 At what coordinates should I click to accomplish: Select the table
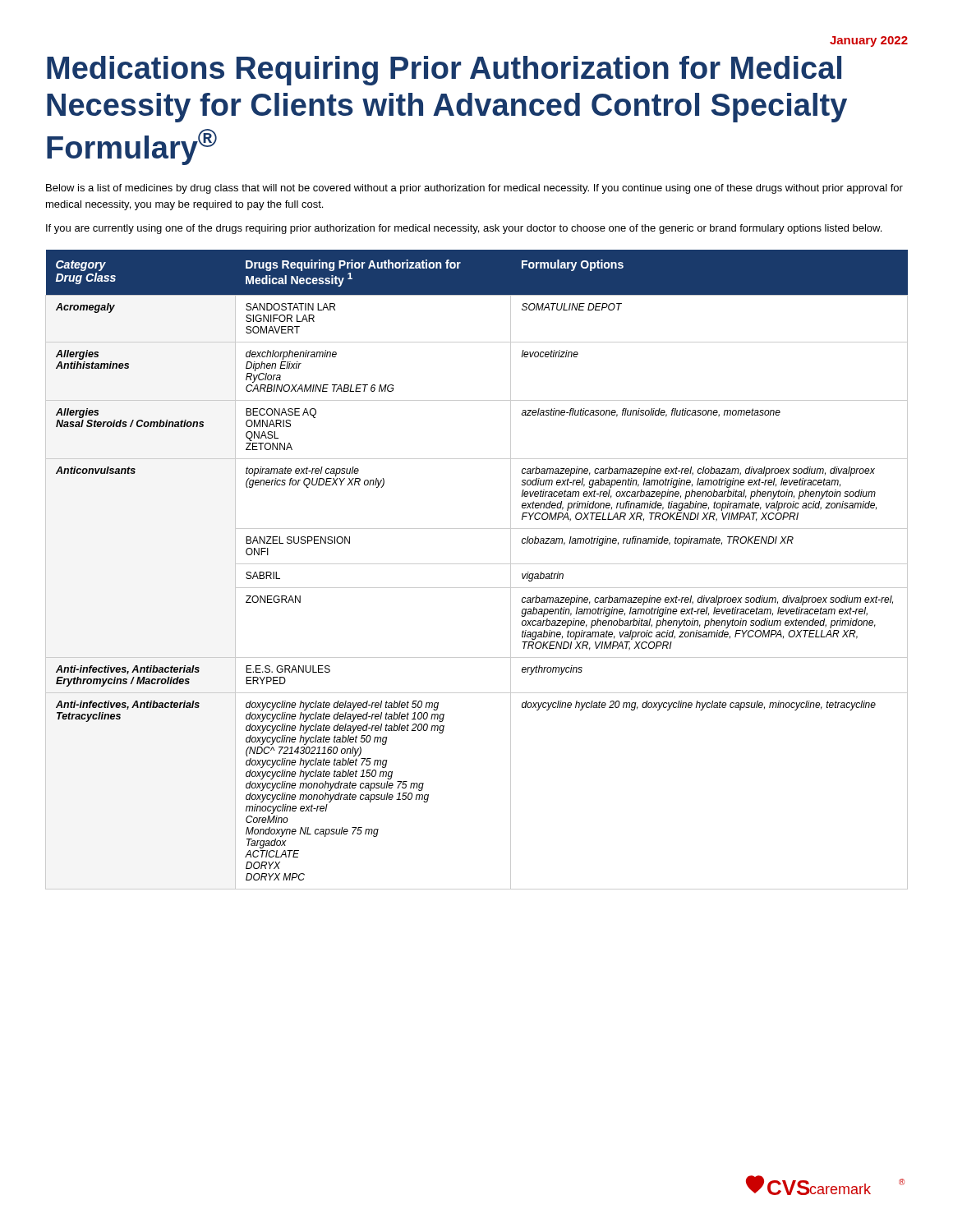476,570
